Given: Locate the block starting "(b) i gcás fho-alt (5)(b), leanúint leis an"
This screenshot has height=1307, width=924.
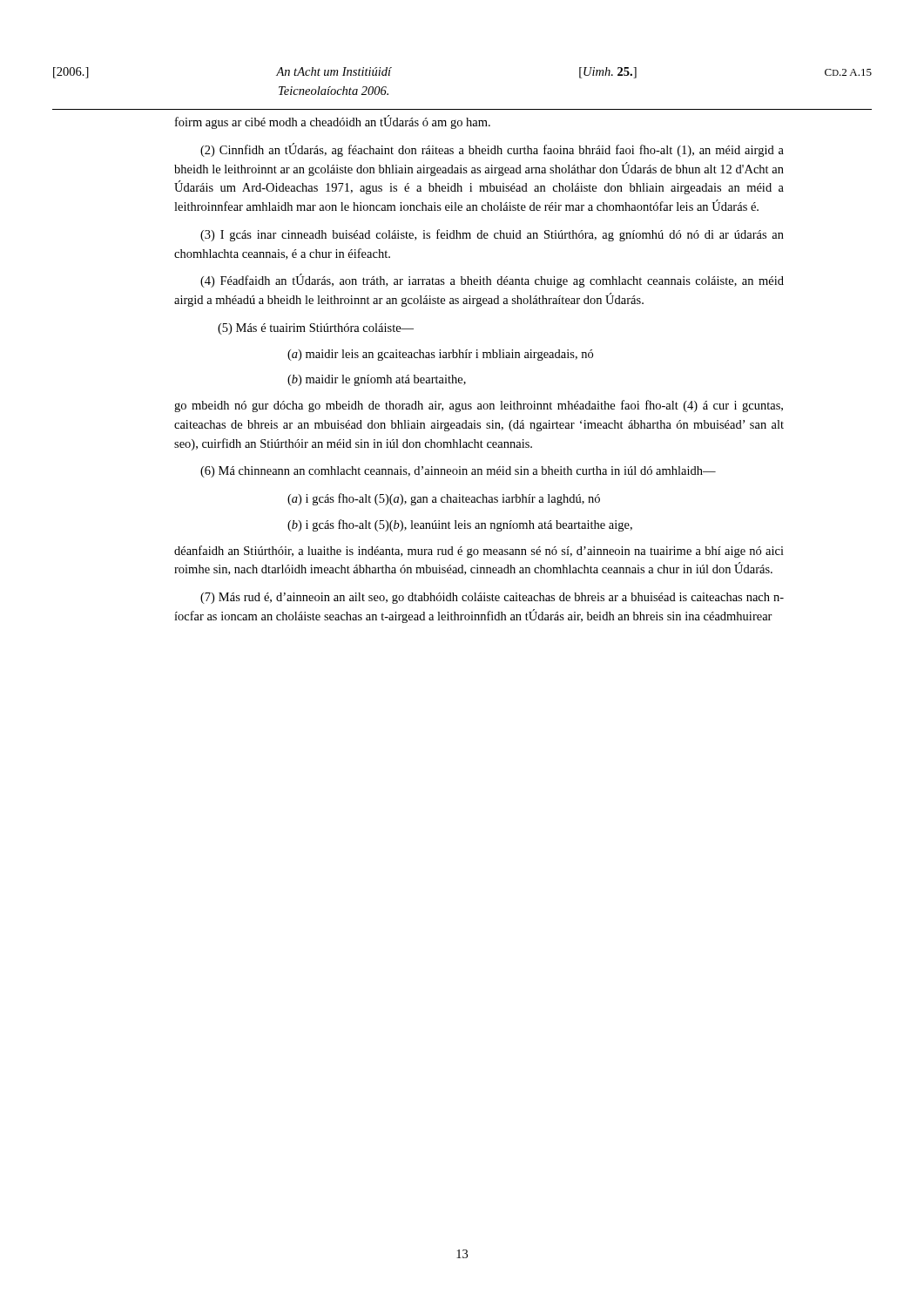Looking at the screenshot, I should click(x=460, y=524).
